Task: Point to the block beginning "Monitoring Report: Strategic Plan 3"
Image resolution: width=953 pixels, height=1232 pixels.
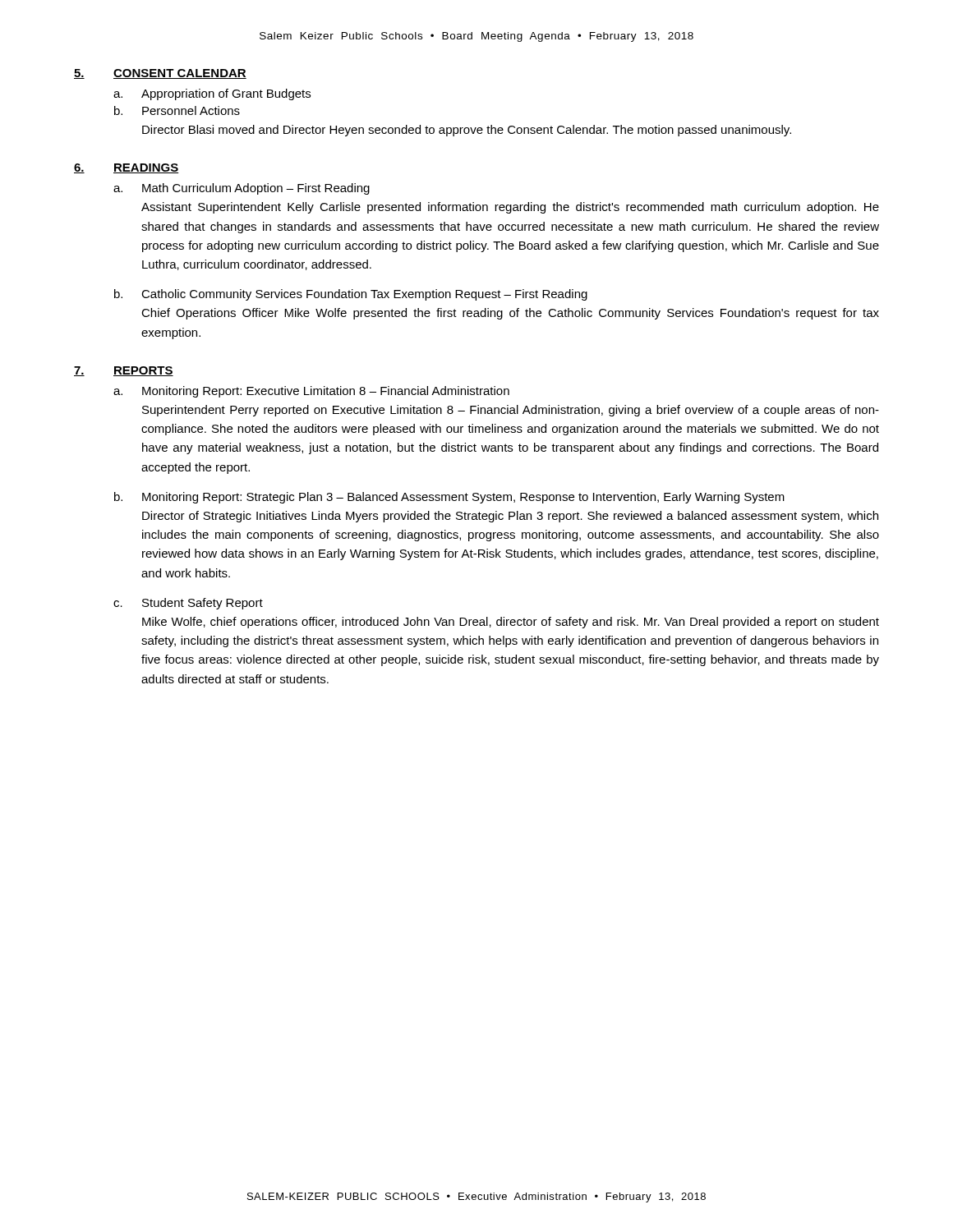Action: (463, 496)
